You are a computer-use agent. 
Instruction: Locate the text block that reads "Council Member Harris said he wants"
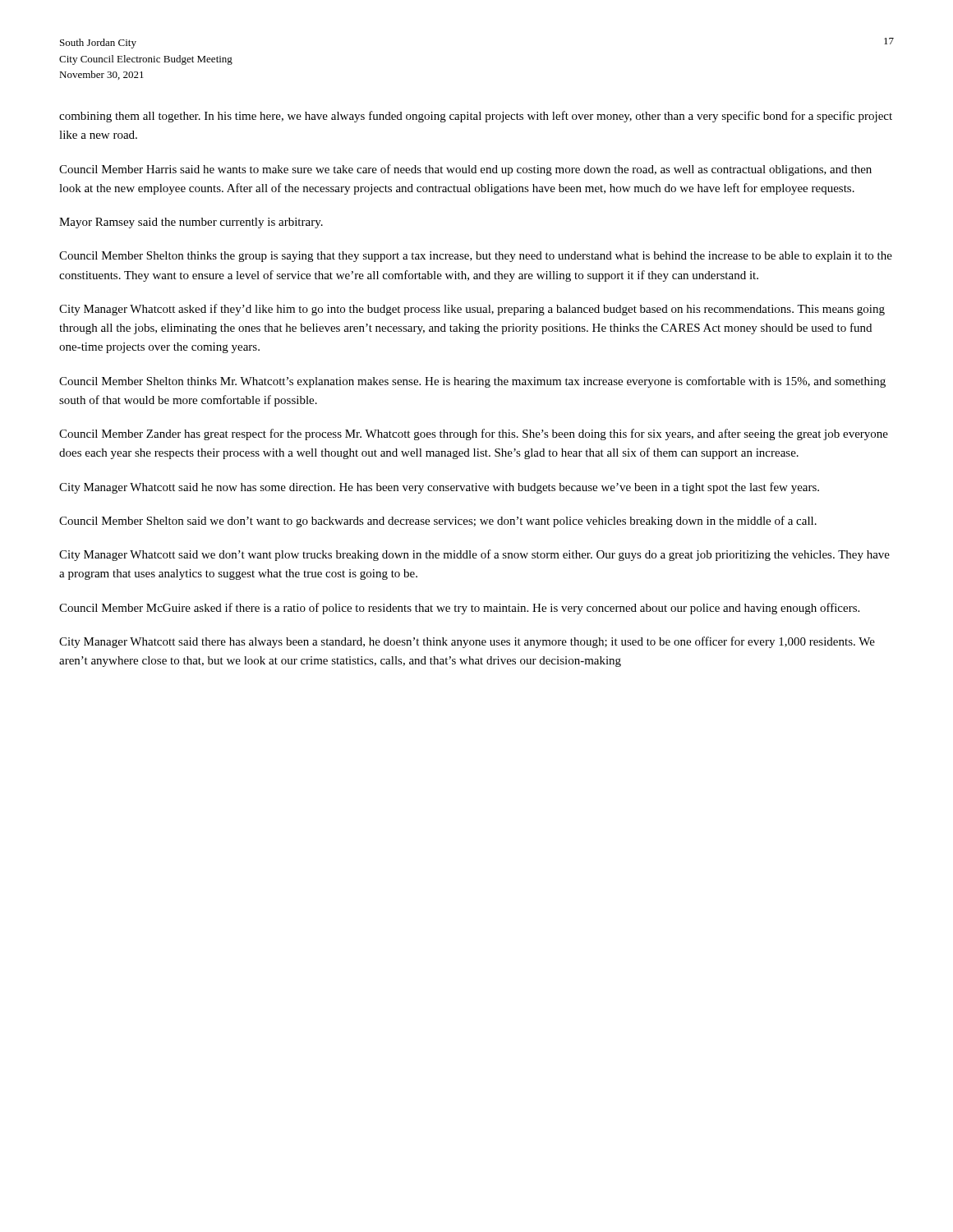click(x=466, y=178)
